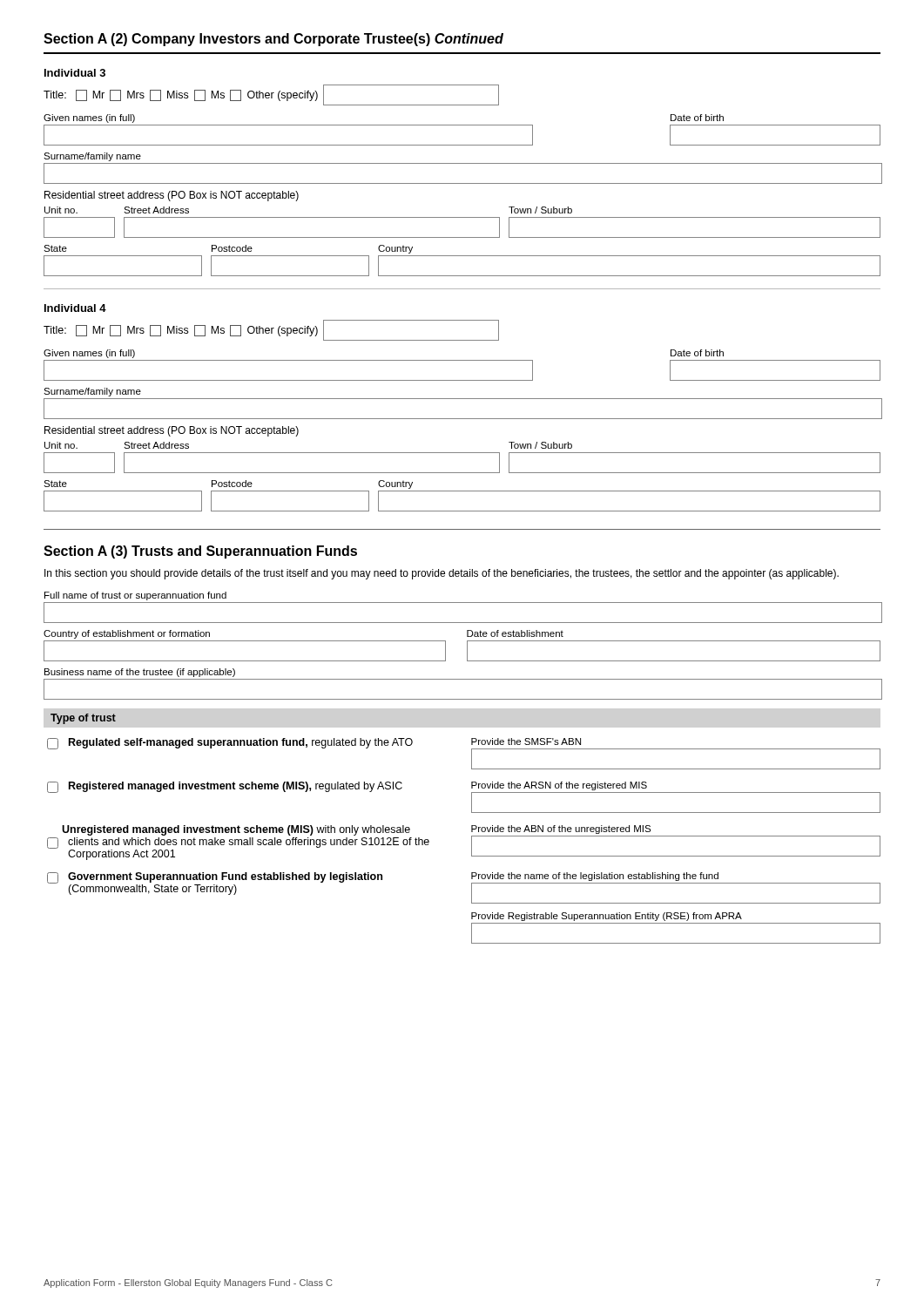Find the region starting "Unregistered managed investment scheme (MIS) with only"
This screenshot has height=1307, width=924.
point(462,842)
